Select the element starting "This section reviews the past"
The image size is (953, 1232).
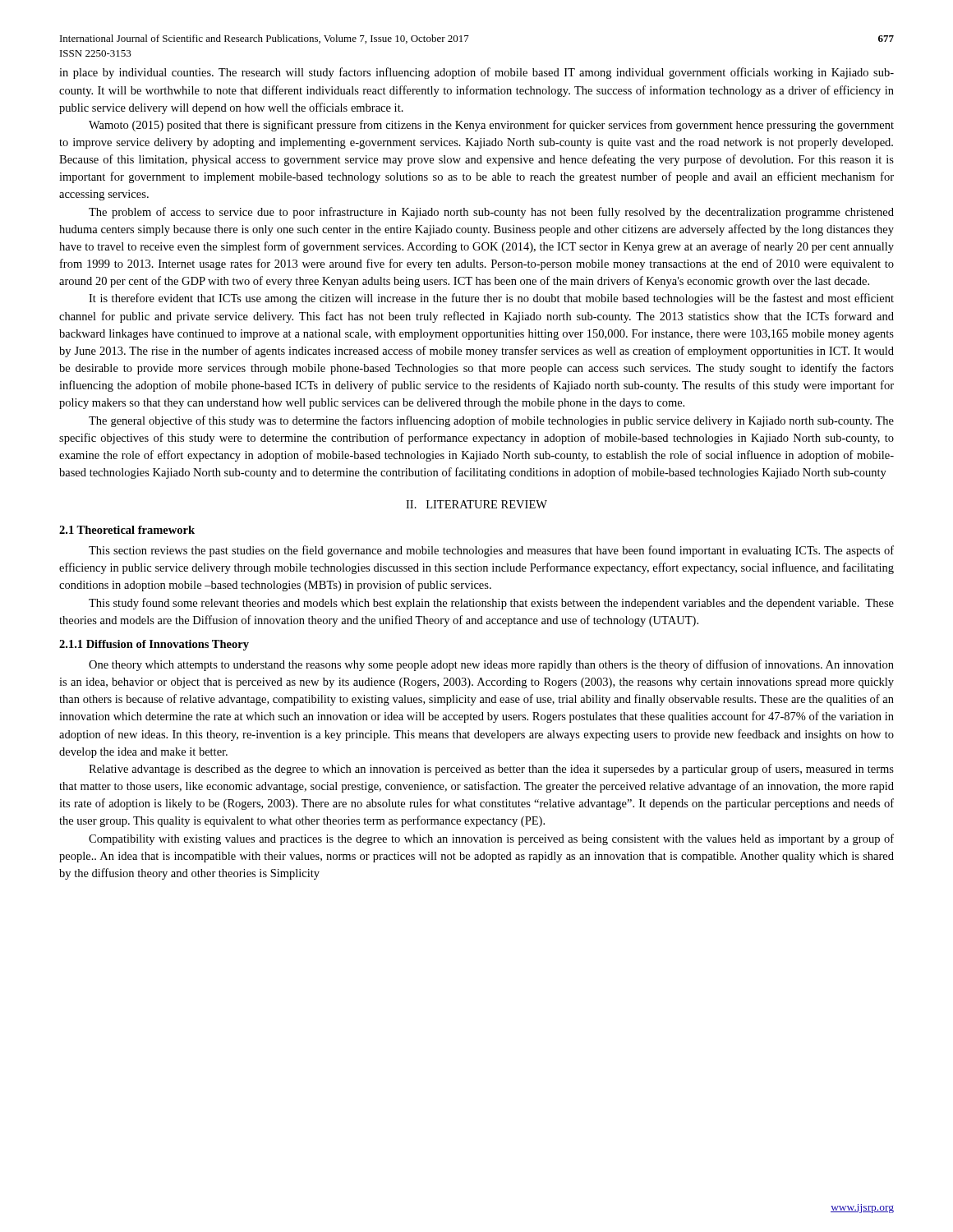476,568
